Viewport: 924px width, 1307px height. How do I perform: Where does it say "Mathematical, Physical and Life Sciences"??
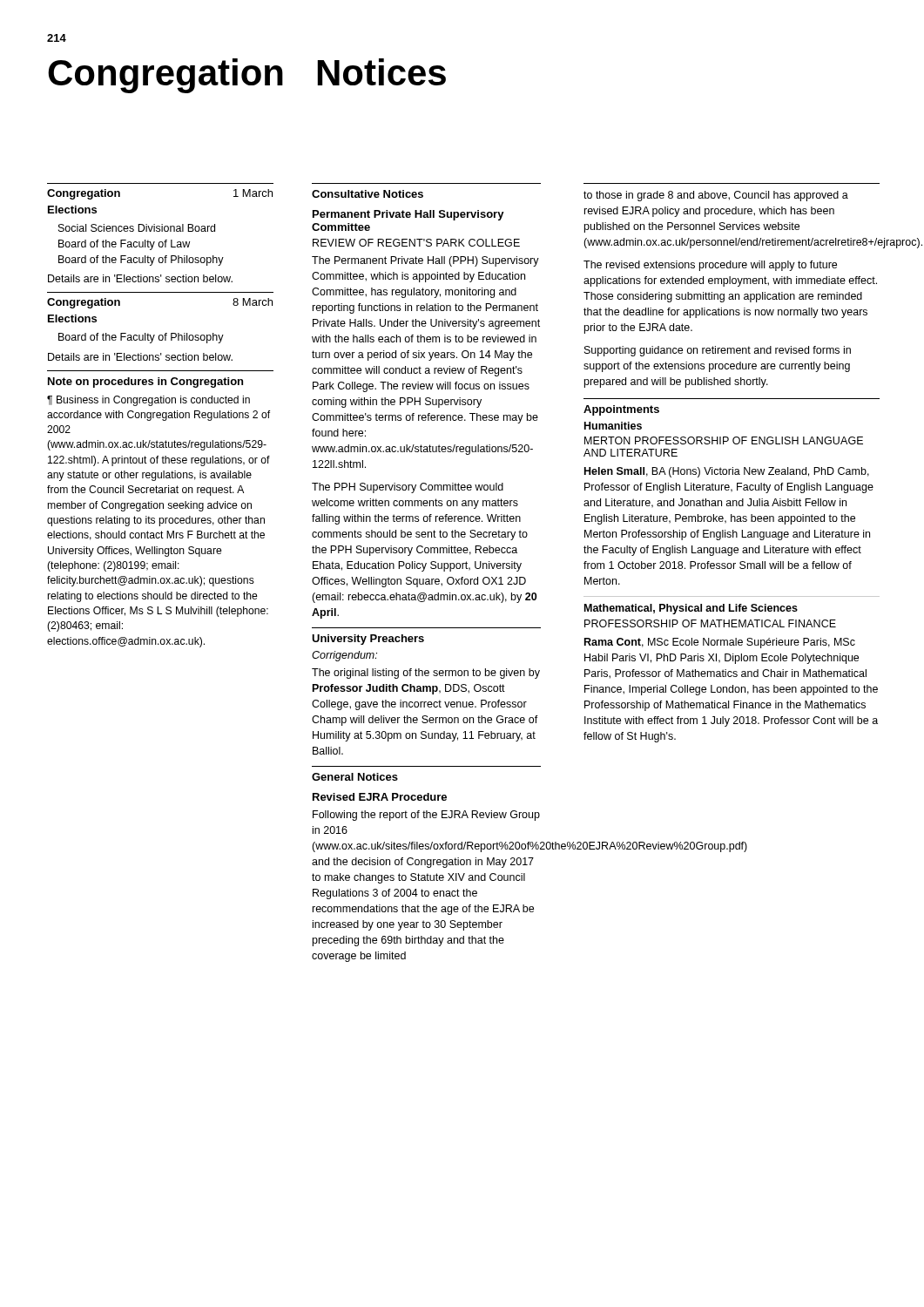[x=691, y=608]
